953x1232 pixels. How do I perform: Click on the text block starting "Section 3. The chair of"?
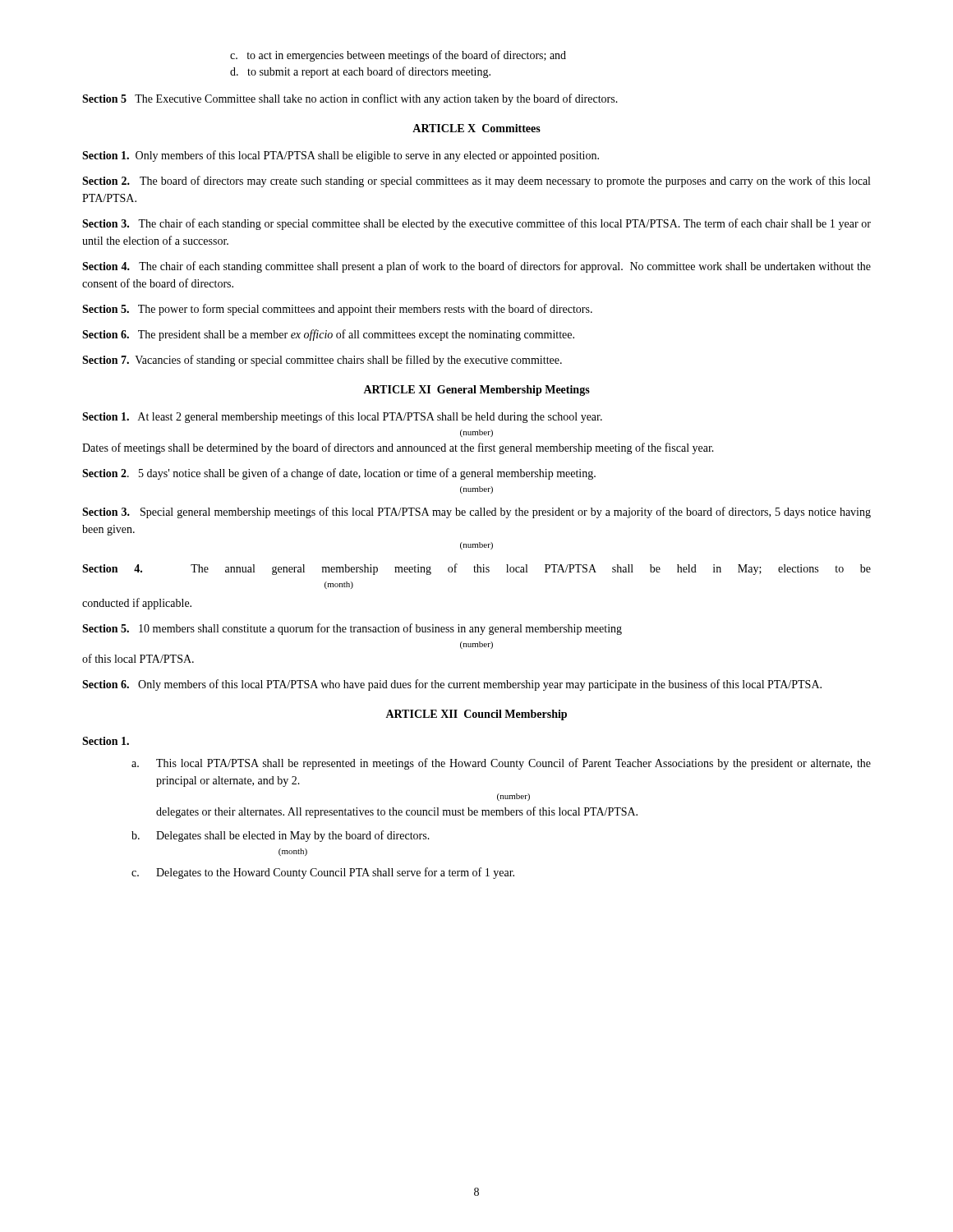click(476, 232)
